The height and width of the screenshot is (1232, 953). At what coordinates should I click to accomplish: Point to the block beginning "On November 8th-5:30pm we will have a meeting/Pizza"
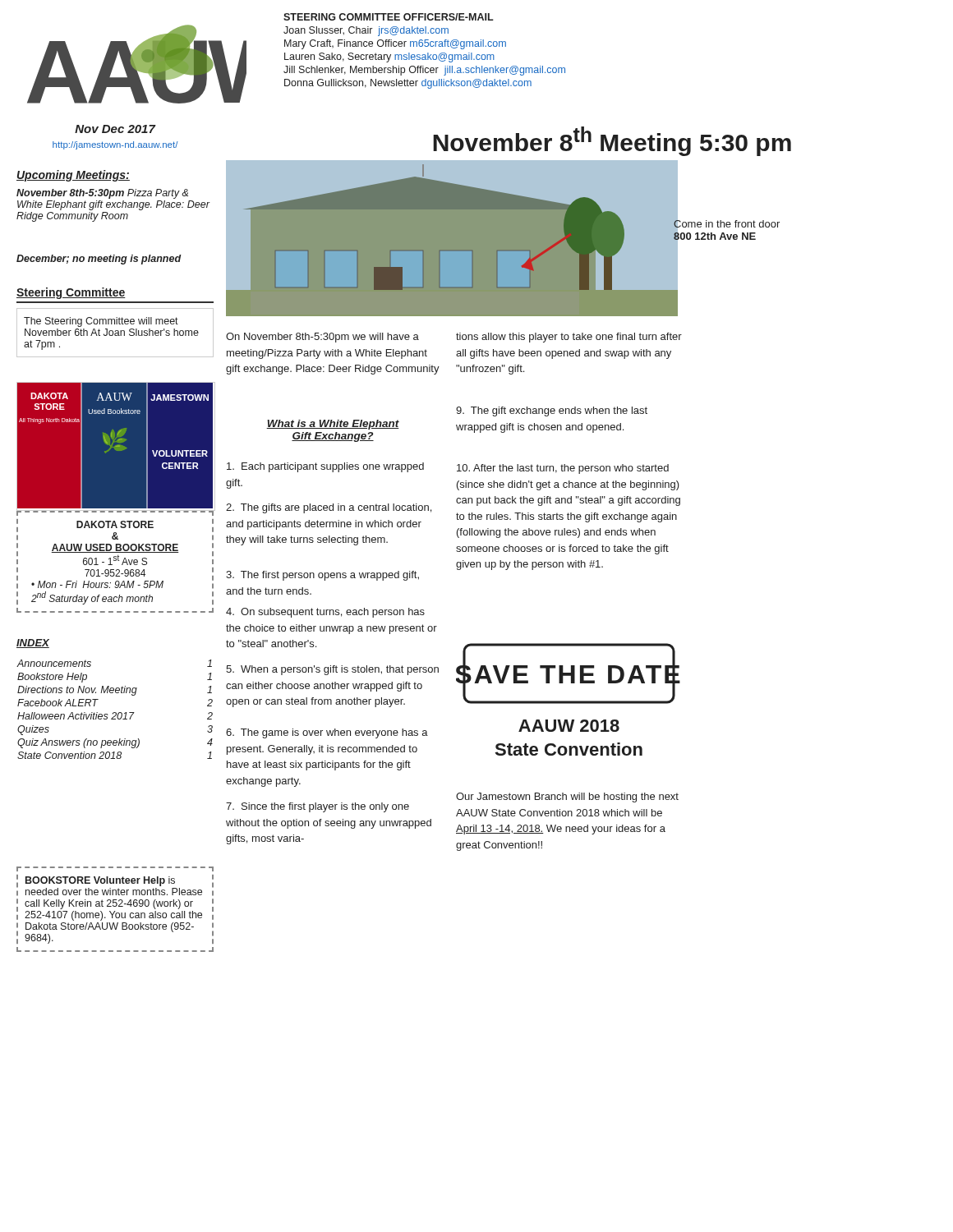[x=333, y=352]
